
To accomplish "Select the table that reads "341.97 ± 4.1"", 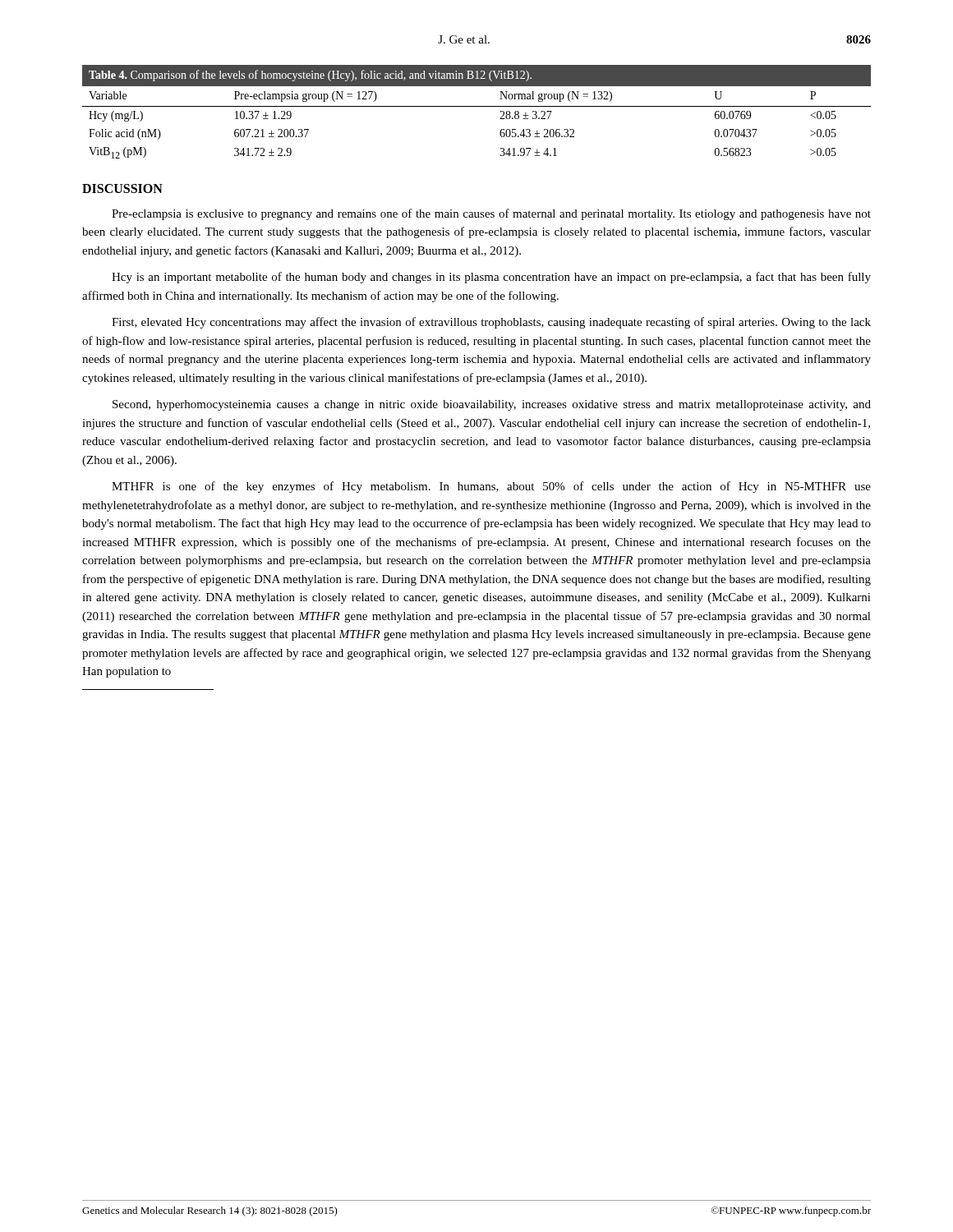I will point(476,114).
